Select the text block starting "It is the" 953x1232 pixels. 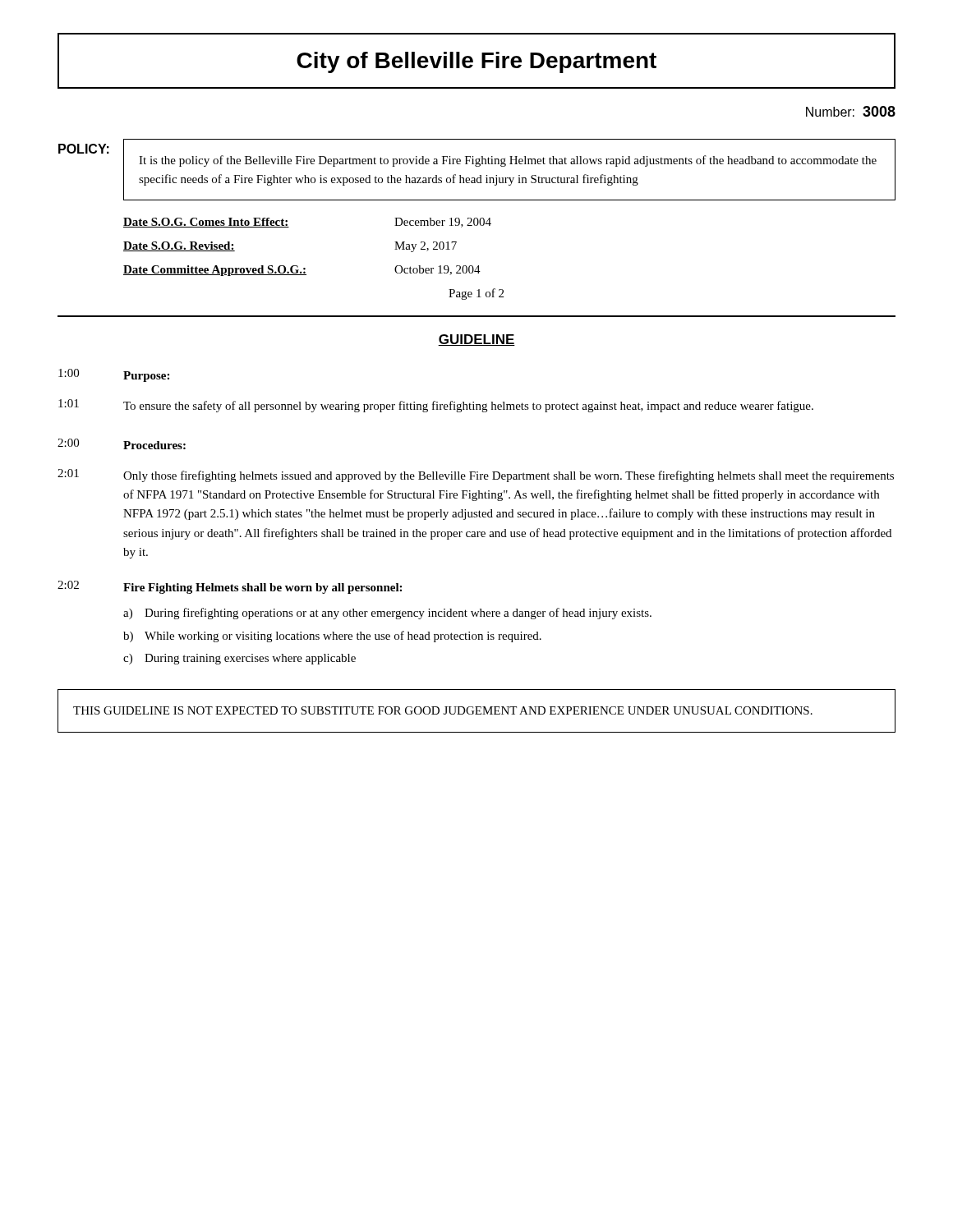coord(508,169)
